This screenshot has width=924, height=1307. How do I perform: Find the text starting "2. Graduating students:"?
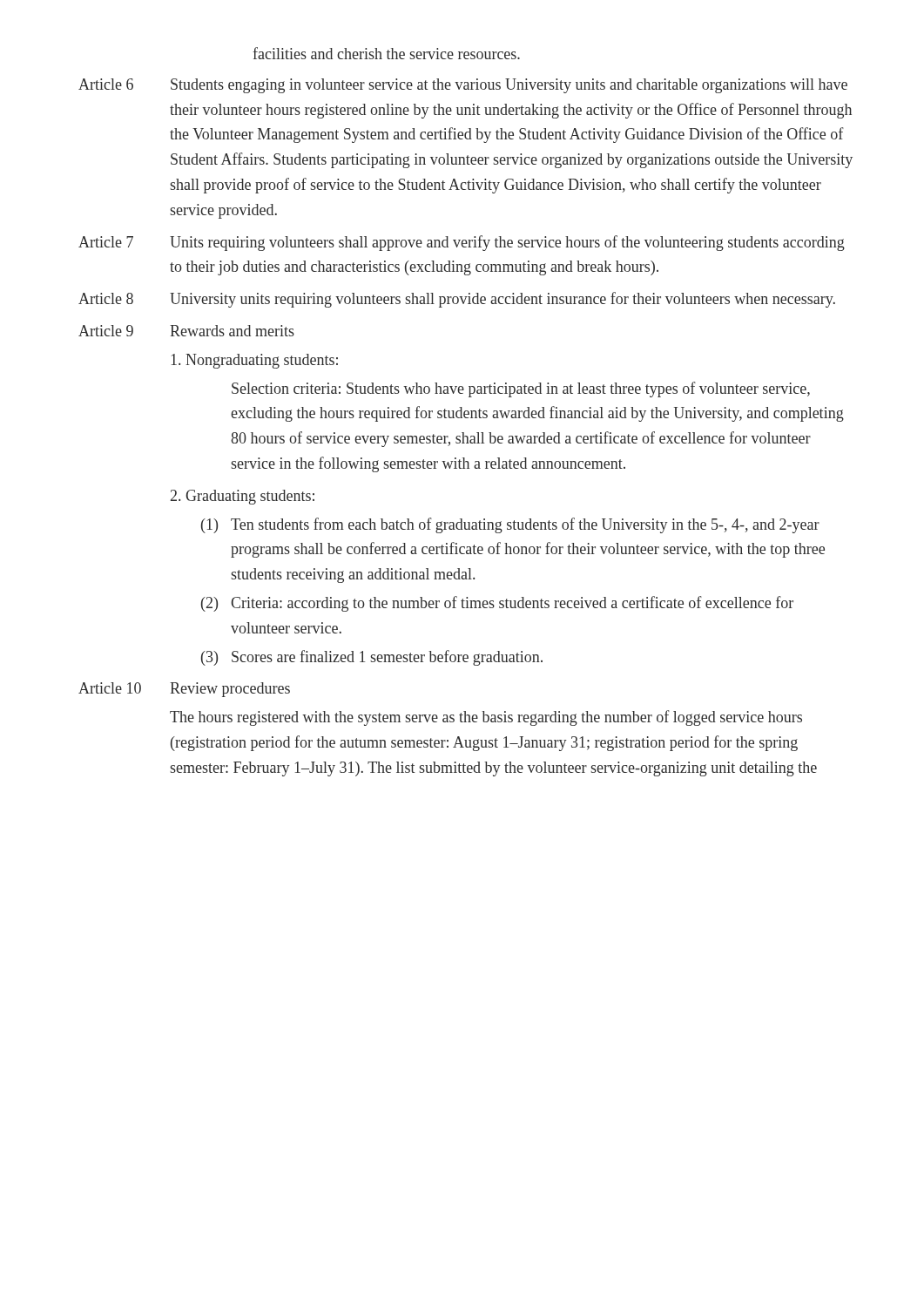point(243,496)
